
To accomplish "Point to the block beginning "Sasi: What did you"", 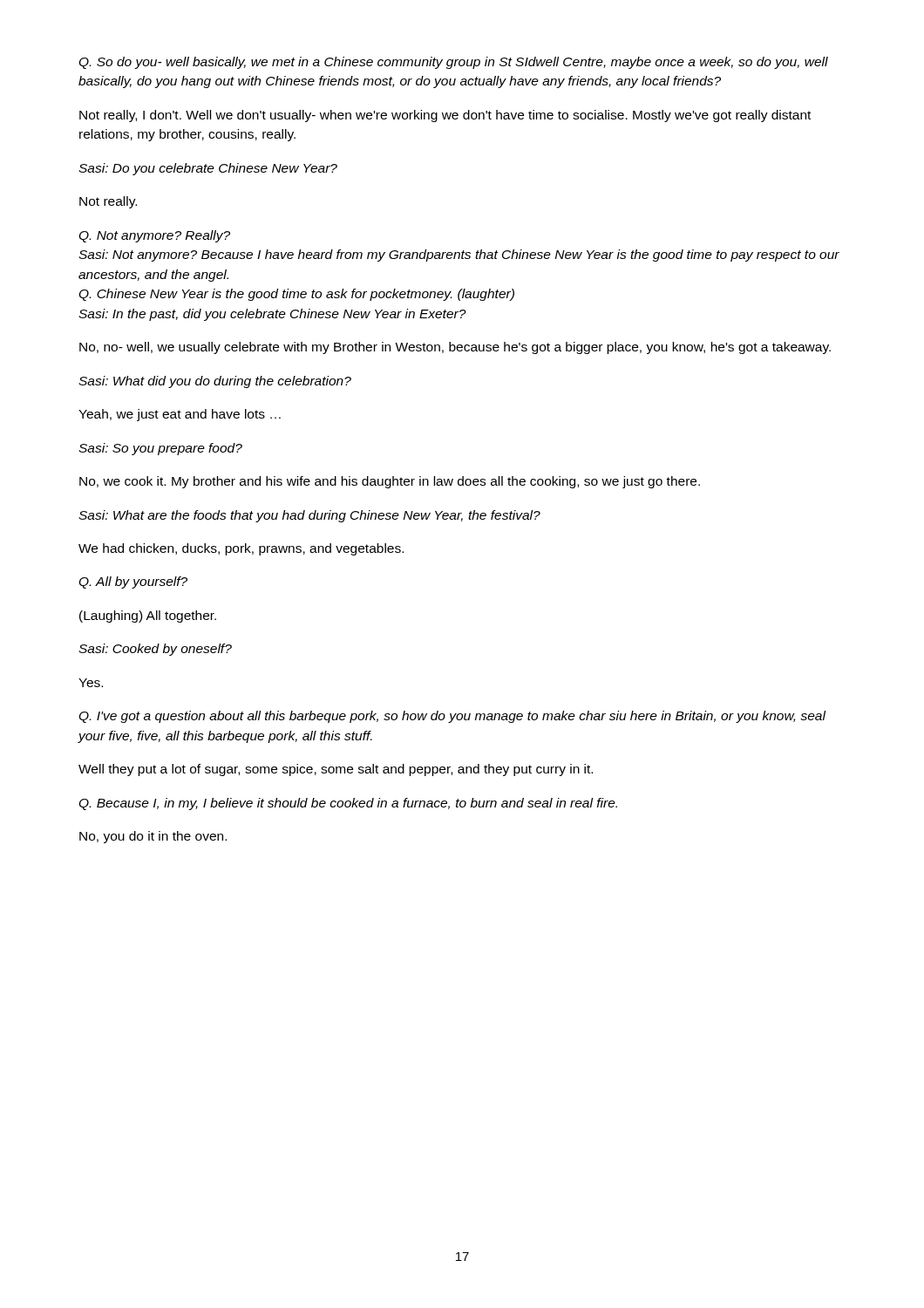I will click(215, 380).
